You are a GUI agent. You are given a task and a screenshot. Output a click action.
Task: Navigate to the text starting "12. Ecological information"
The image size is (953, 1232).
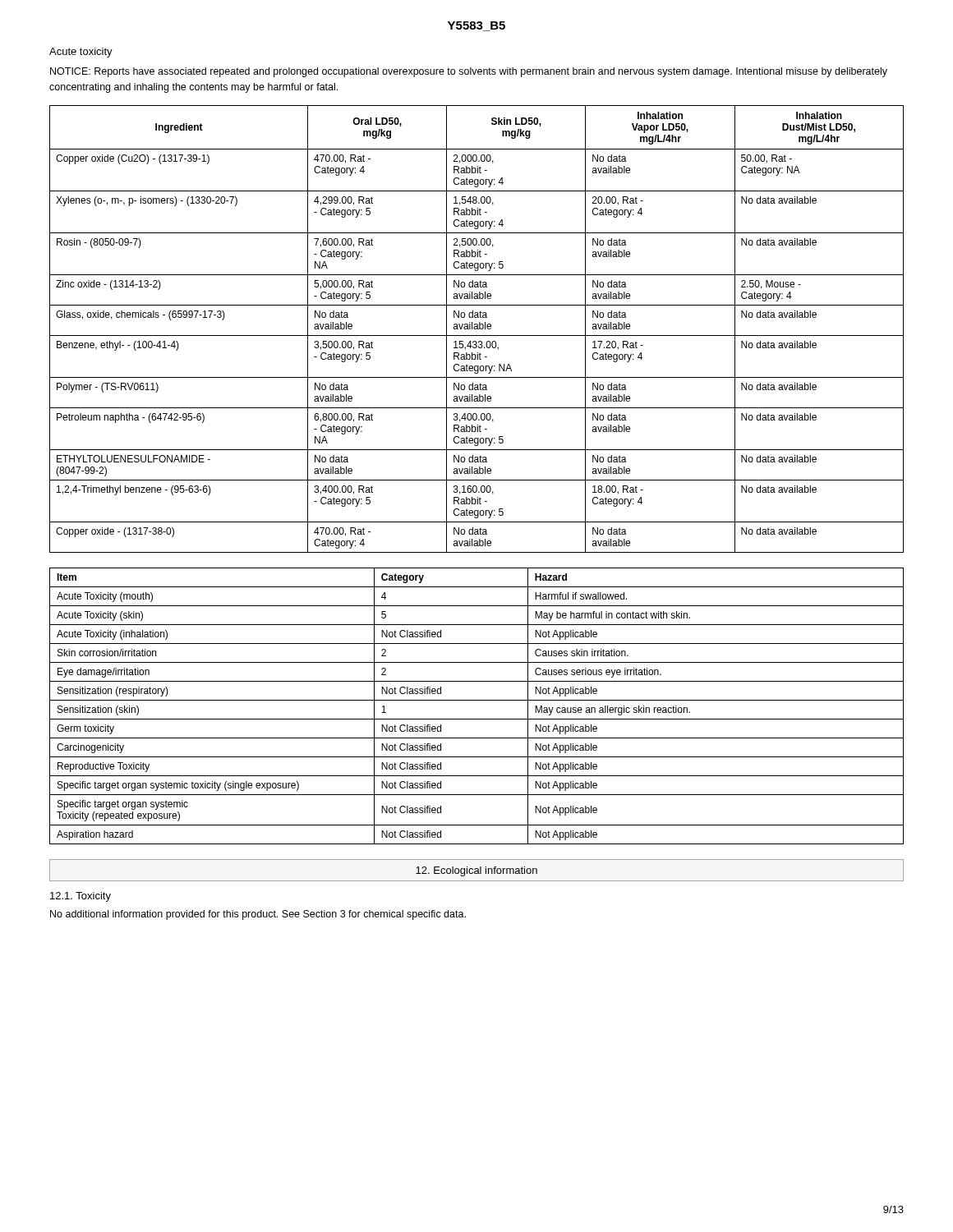tap(476, 870)
